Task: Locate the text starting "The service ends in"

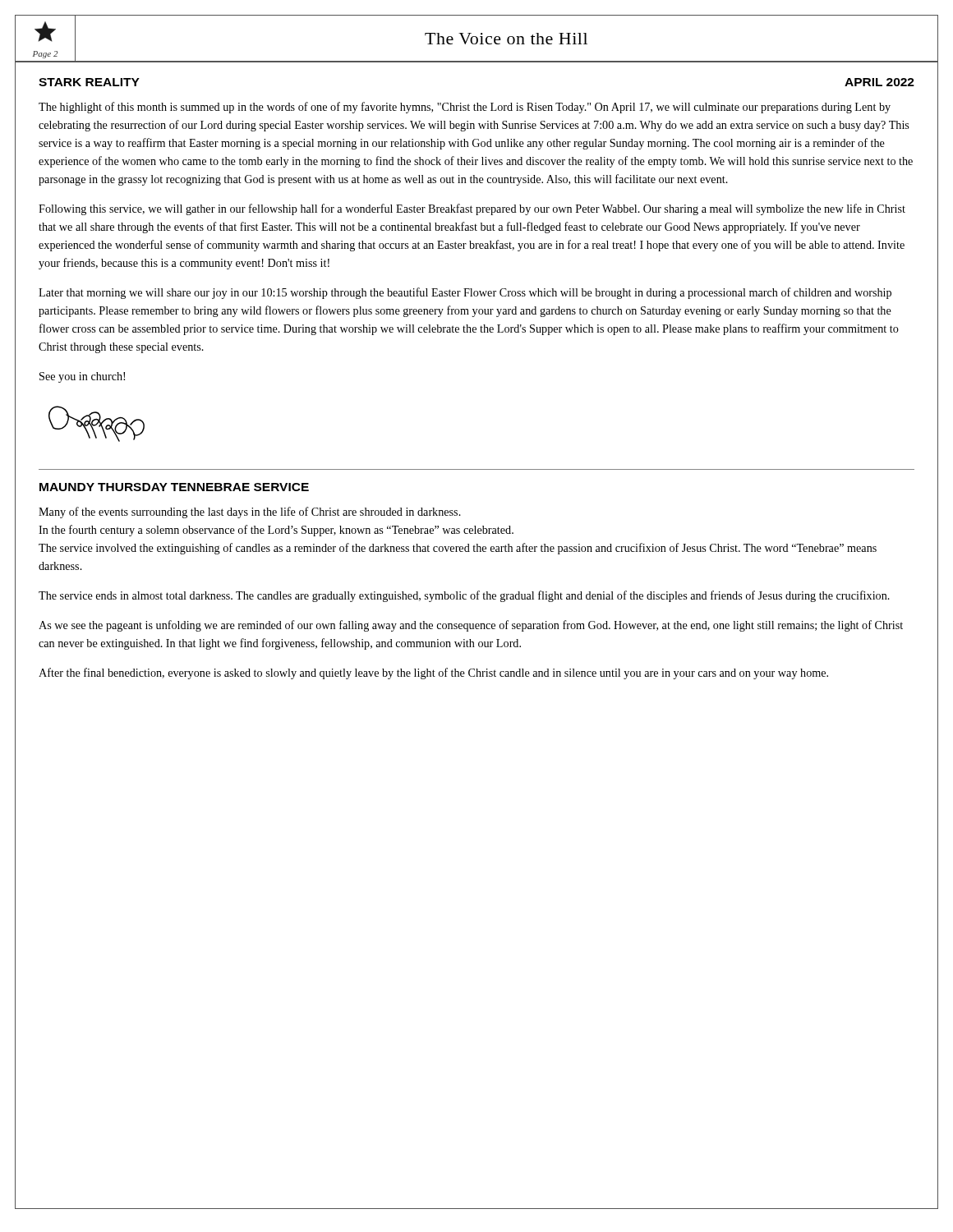Action: pos(464,595)
